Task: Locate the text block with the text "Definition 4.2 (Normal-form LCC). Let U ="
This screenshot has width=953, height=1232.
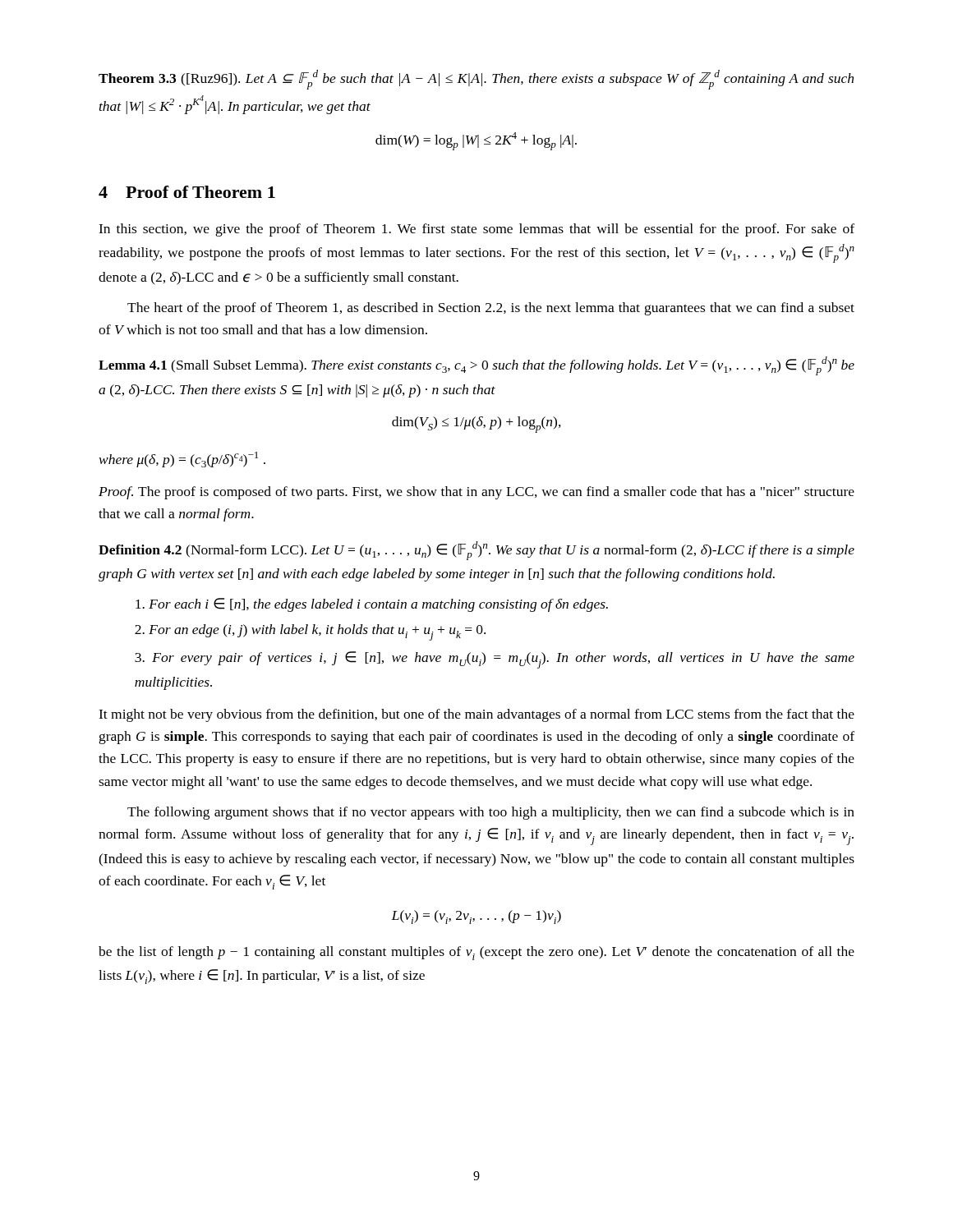Action: [x=476, y=561]
